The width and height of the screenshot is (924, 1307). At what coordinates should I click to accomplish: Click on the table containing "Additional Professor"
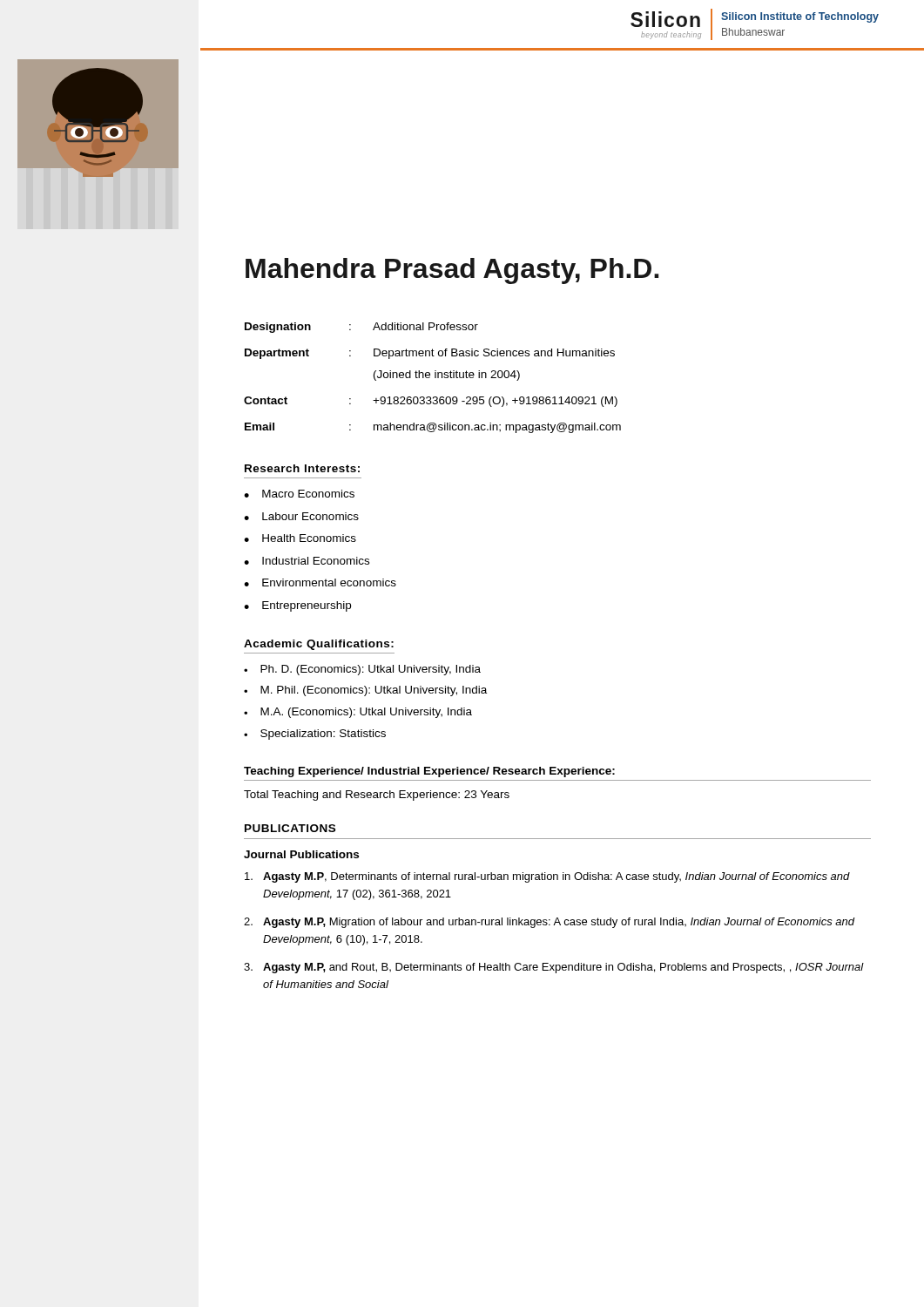coord(562,377)
